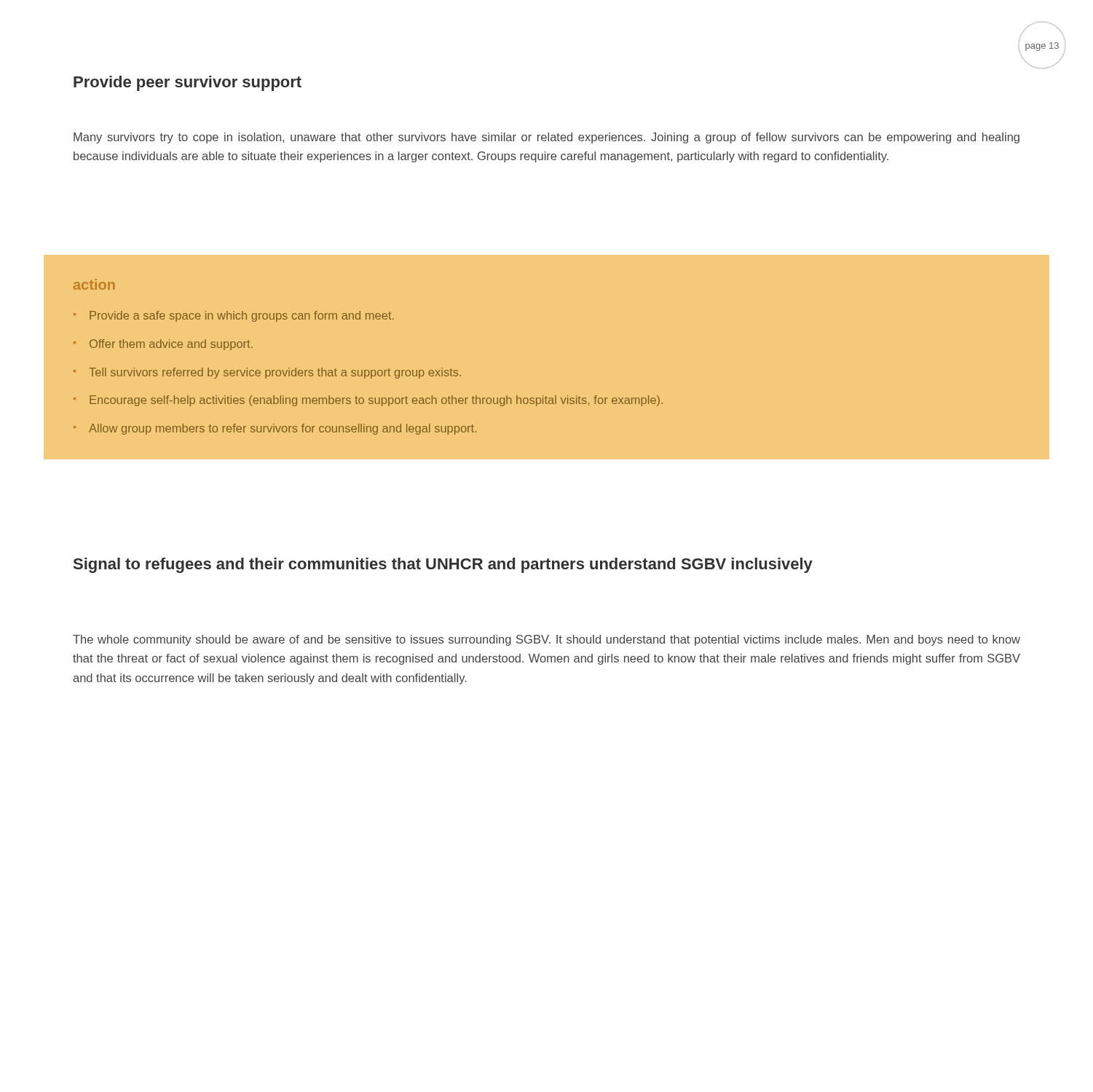The image size is (1093, 1092).
Task: Find "Provide peer survivor support" on this page
Action: 188,83
